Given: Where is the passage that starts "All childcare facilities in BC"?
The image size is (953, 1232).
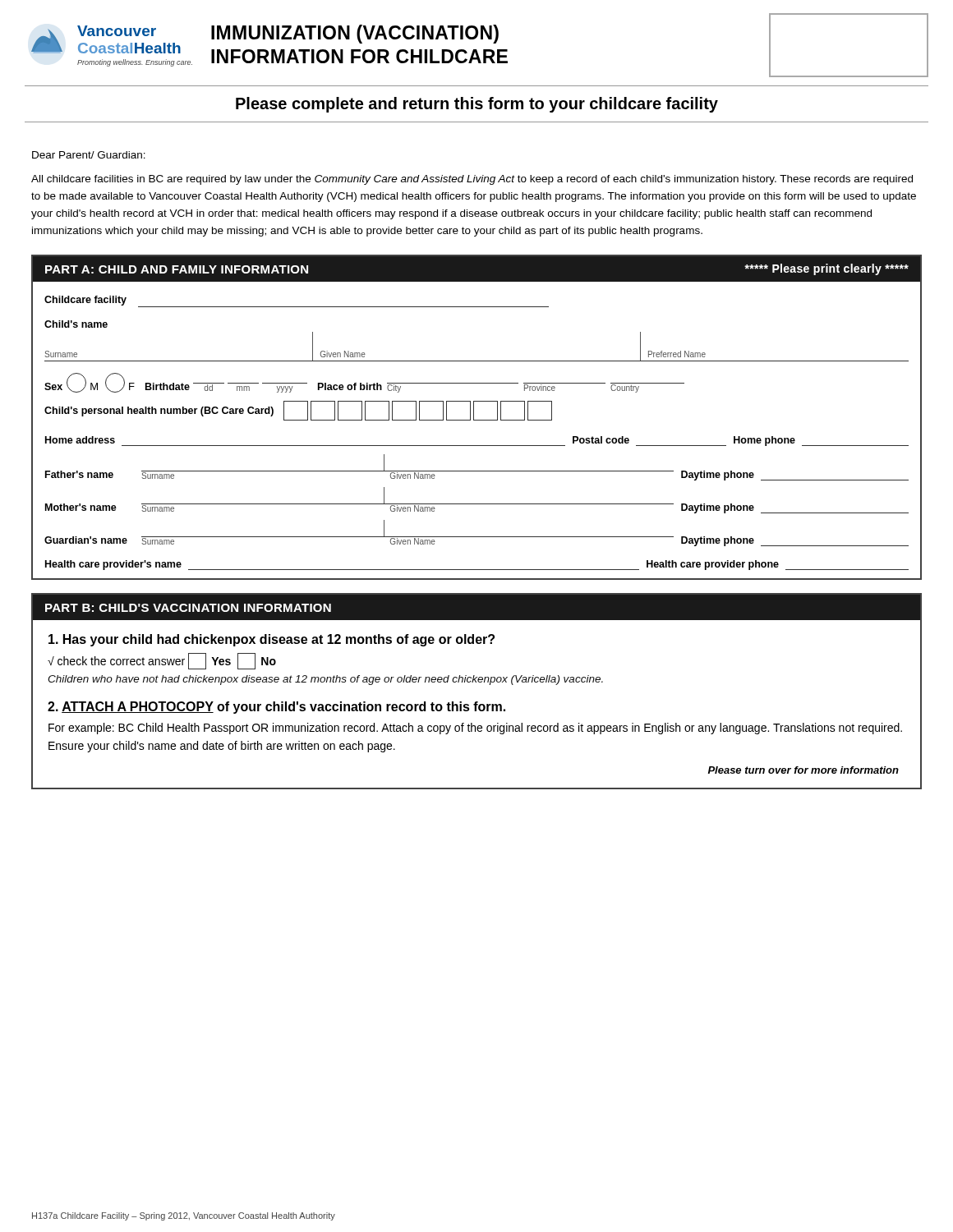Looking at the screenshot, I should (x=474, y=204).
